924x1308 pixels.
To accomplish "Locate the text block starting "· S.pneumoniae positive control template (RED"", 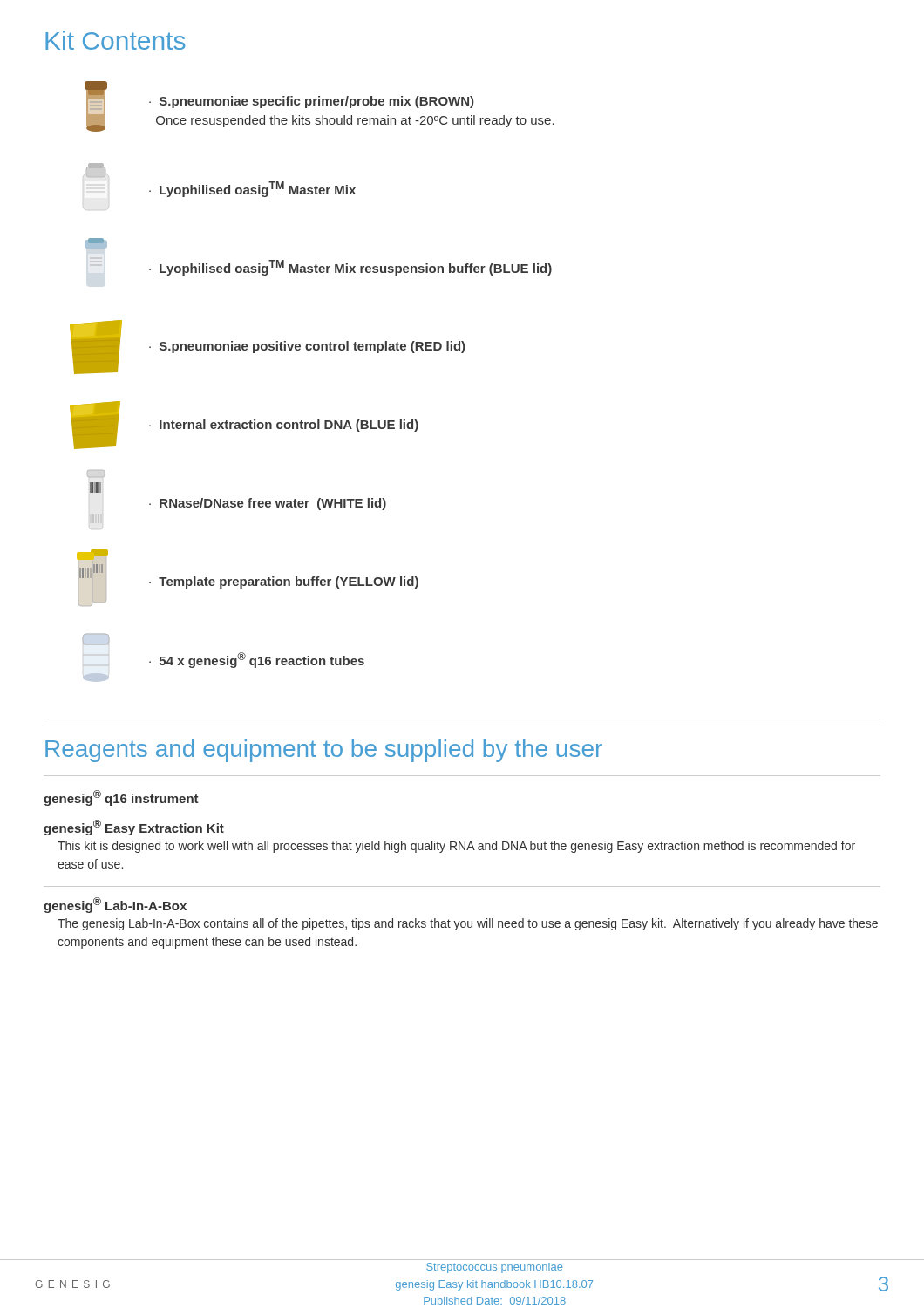I will 255,346.
